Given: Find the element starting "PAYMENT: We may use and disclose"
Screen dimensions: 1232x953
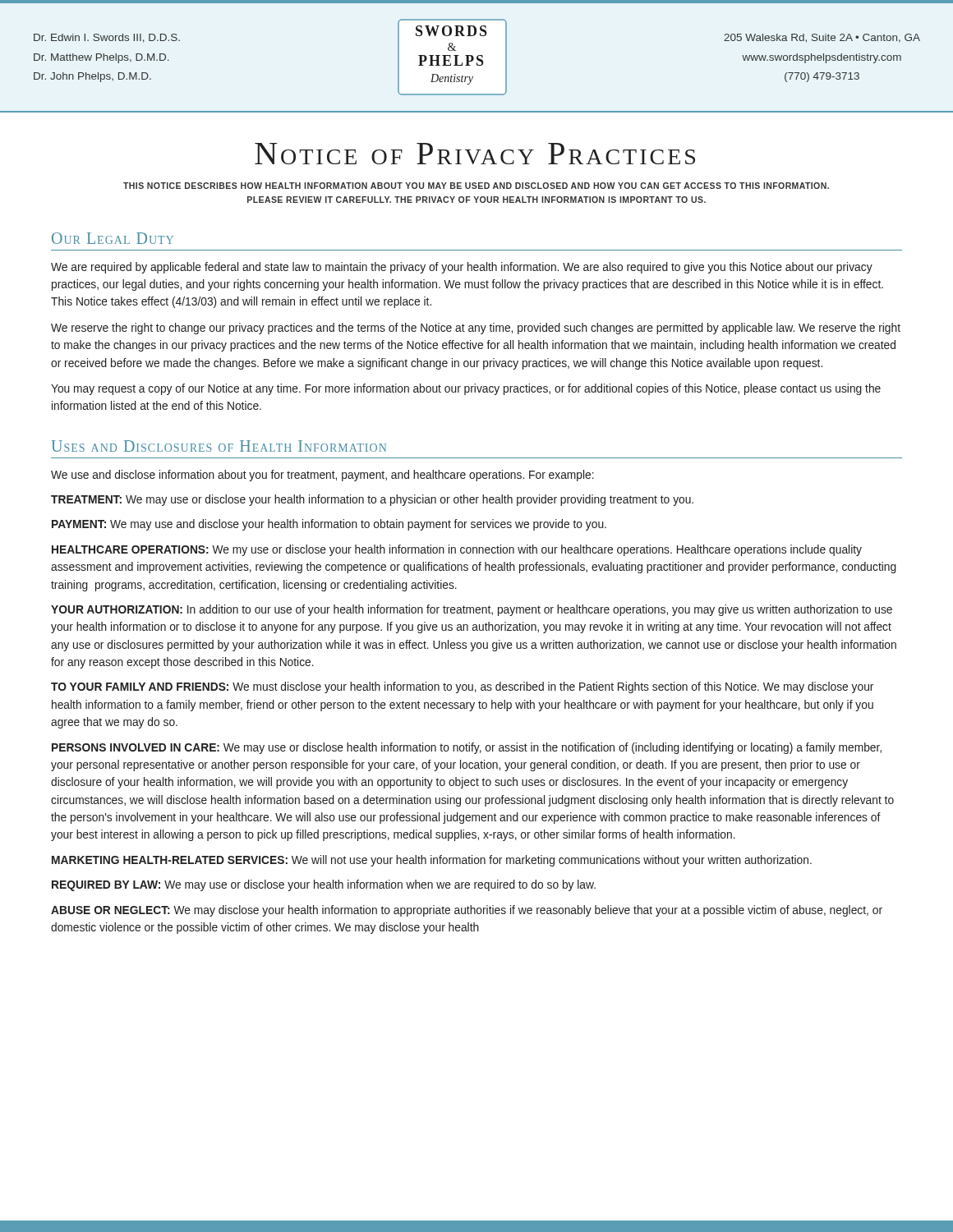Looking at the screenshot, I should tap(329, 525).
